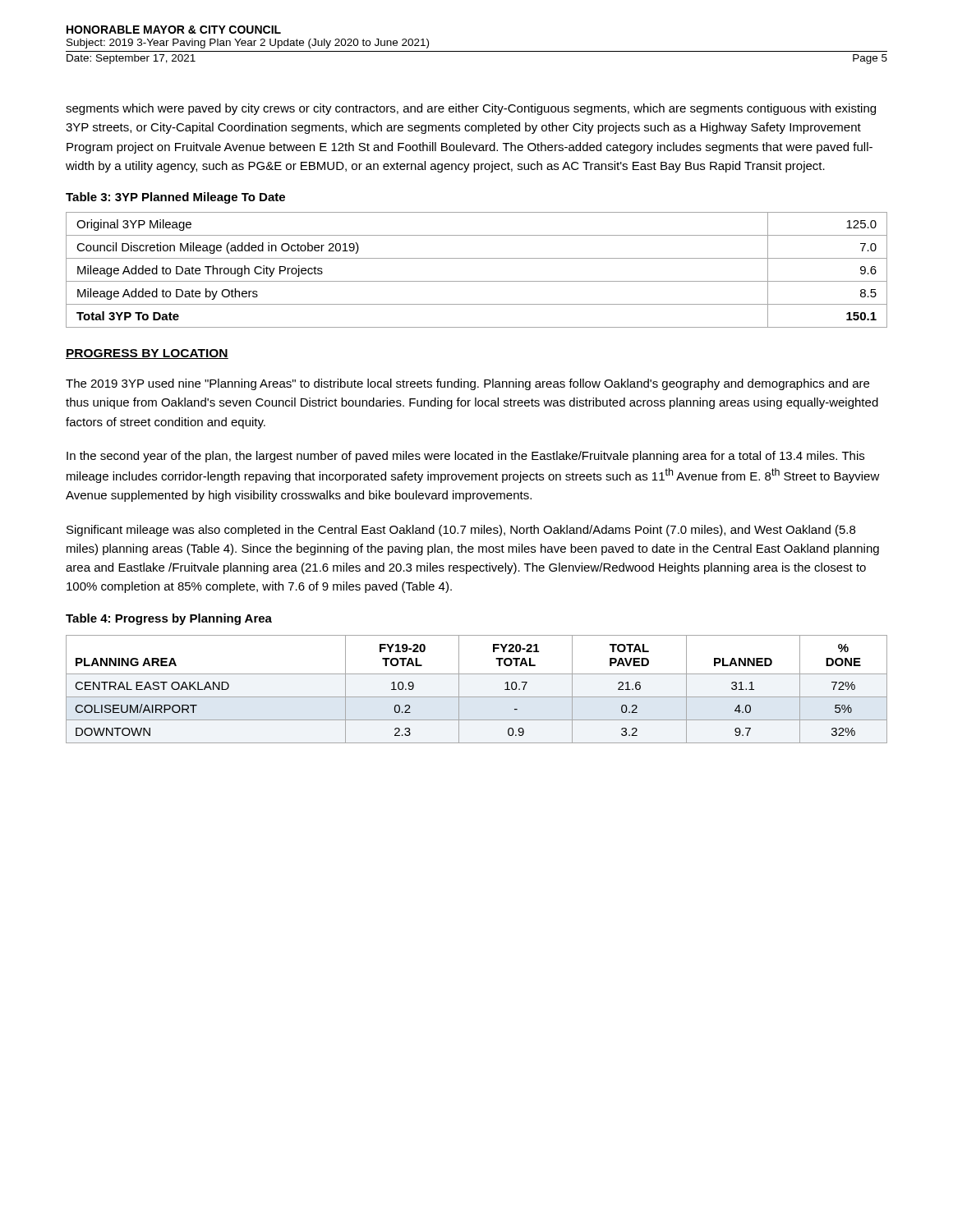Screen dimensions: 1232x953
Task: Find the block on this page that starts "In the second year of"
Action: pos(473,475)
